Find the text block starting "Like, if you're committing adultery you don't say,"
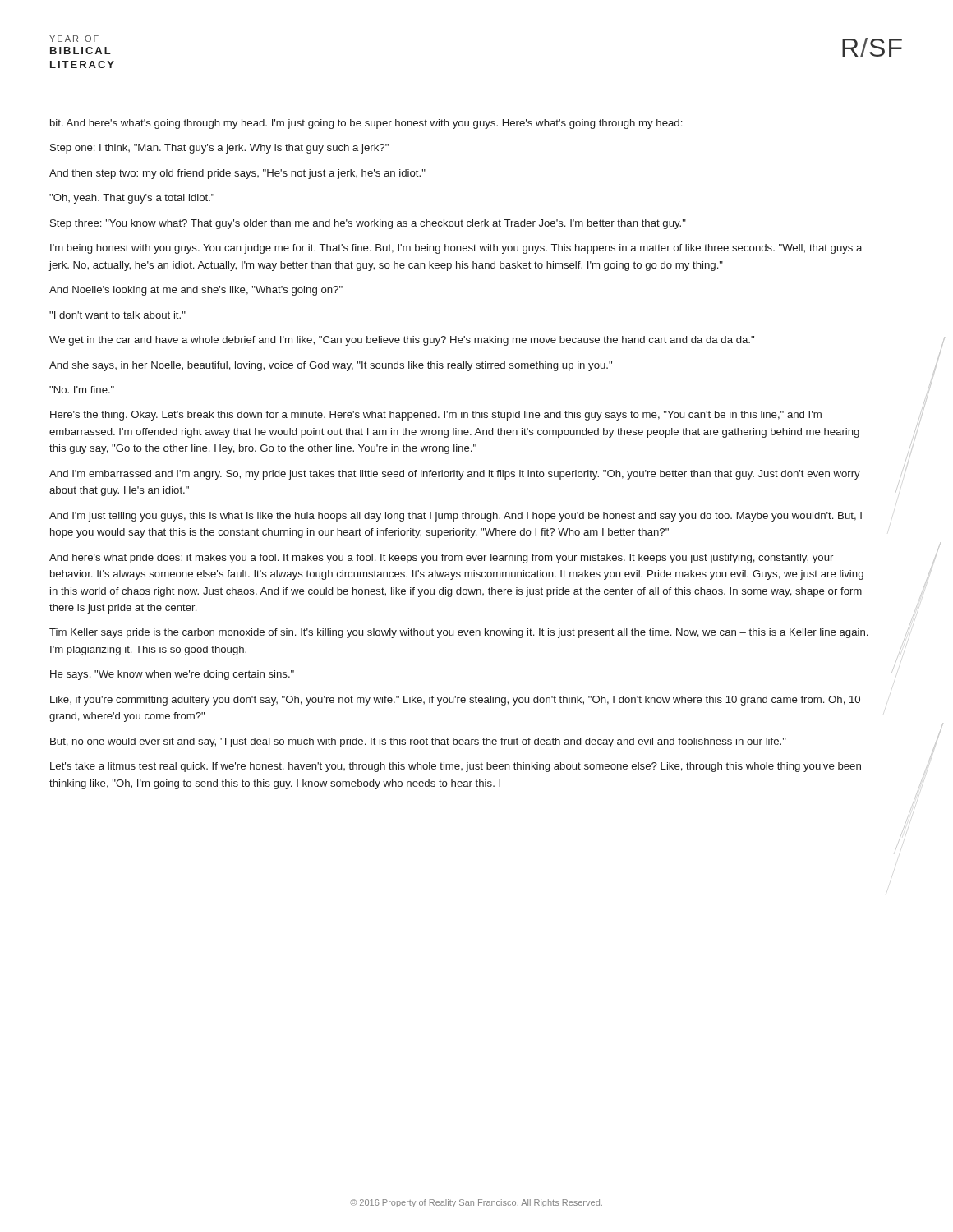The width and height of the screenshot is (953, 1232). [455, 708]
